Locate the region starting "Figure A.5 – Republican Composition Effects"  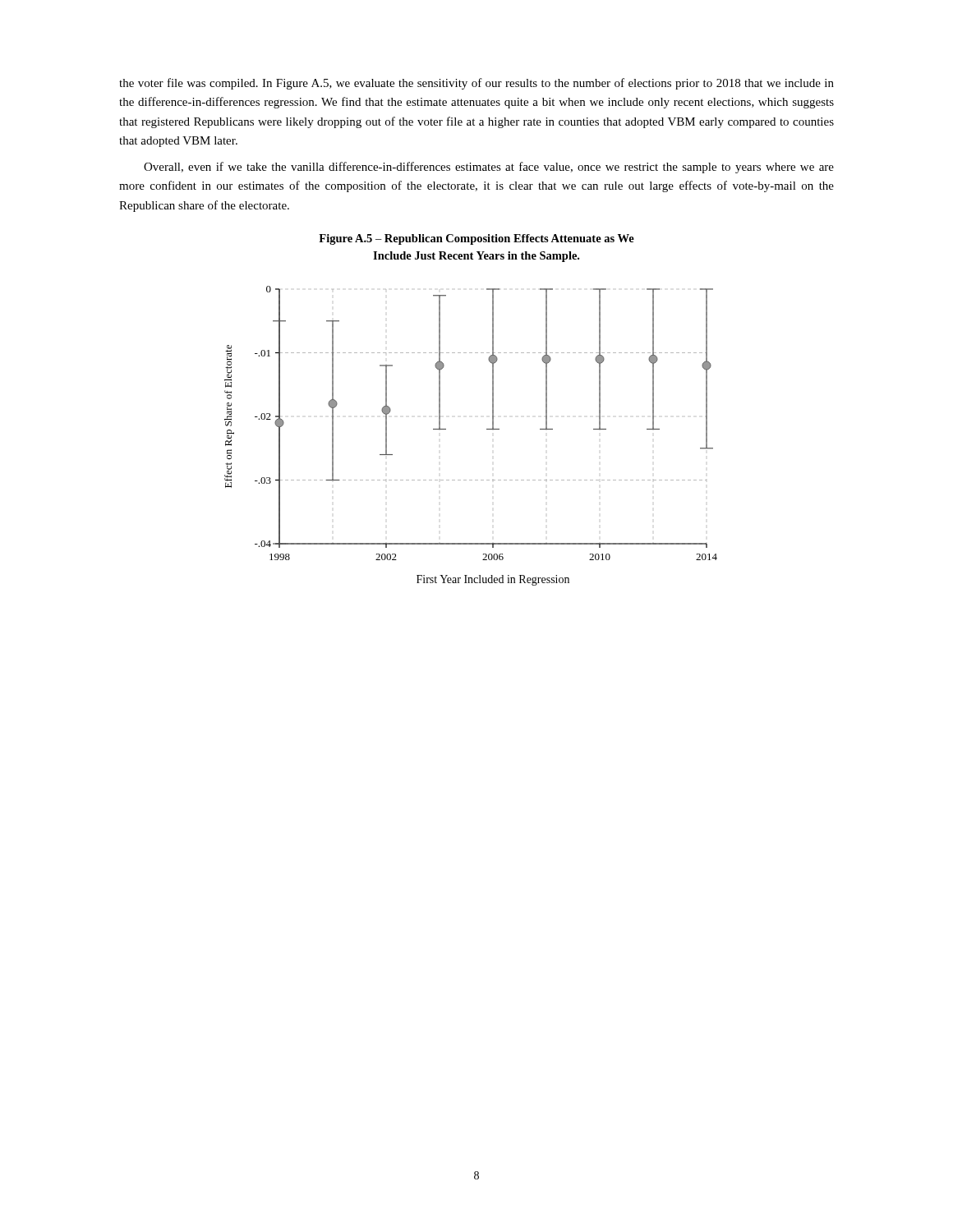tap(476, 247)
